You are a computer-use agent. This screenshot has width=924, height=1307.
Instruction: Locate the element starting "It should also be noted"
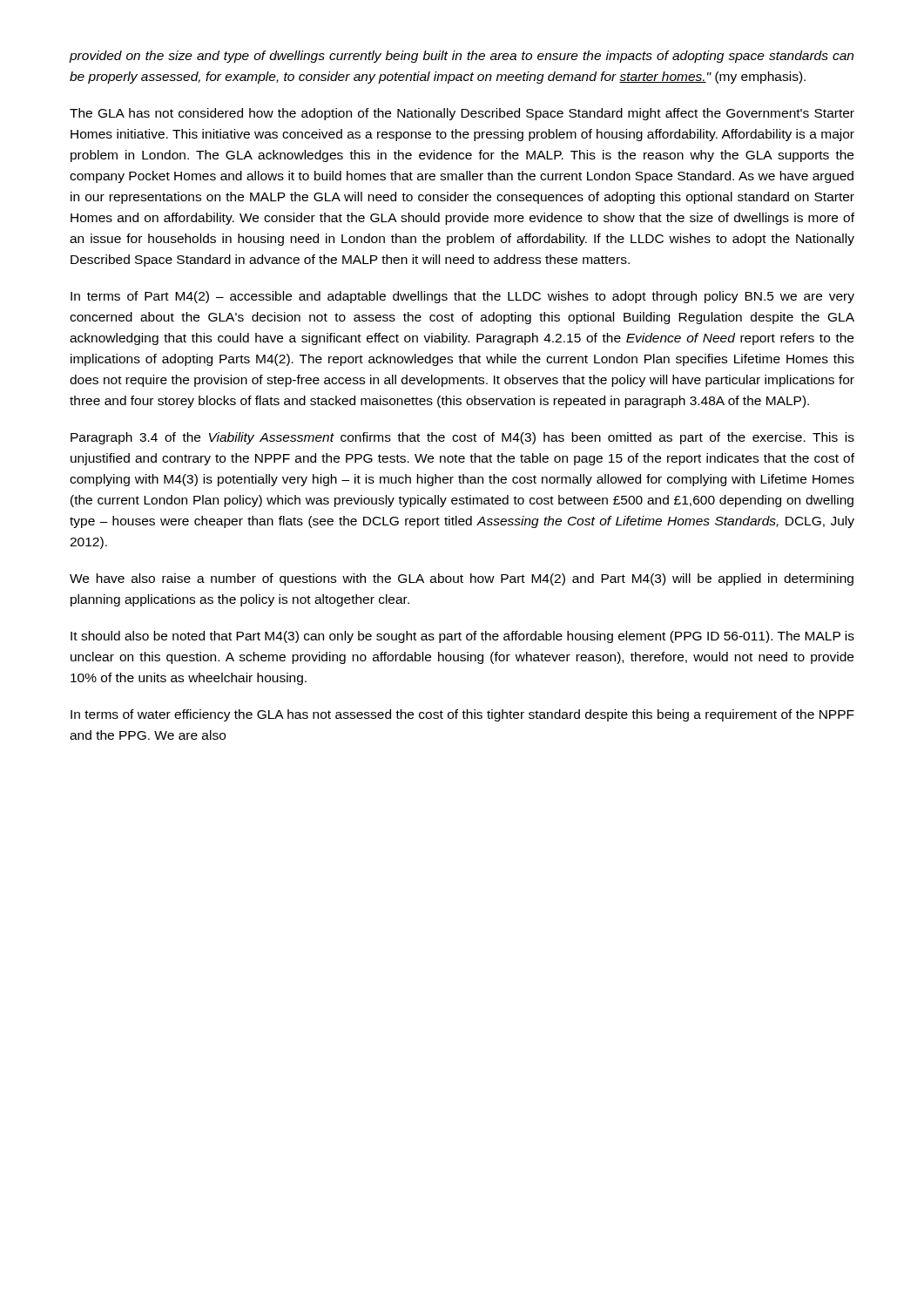click(462, 657)
